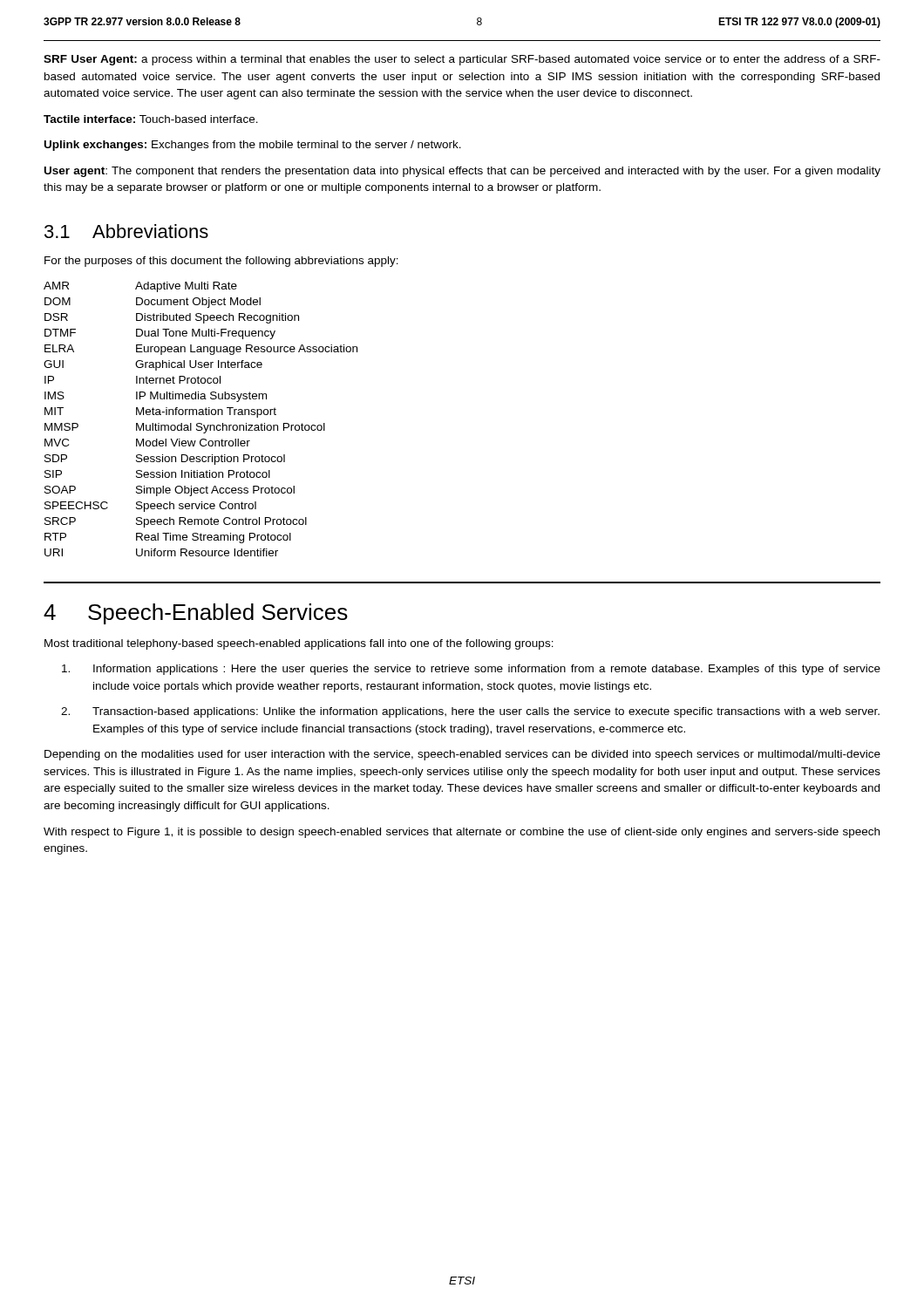
Task: Where is the passage that starts "SRF User Agent:"?
Action: pyautogui.click(x=462, y=76)
